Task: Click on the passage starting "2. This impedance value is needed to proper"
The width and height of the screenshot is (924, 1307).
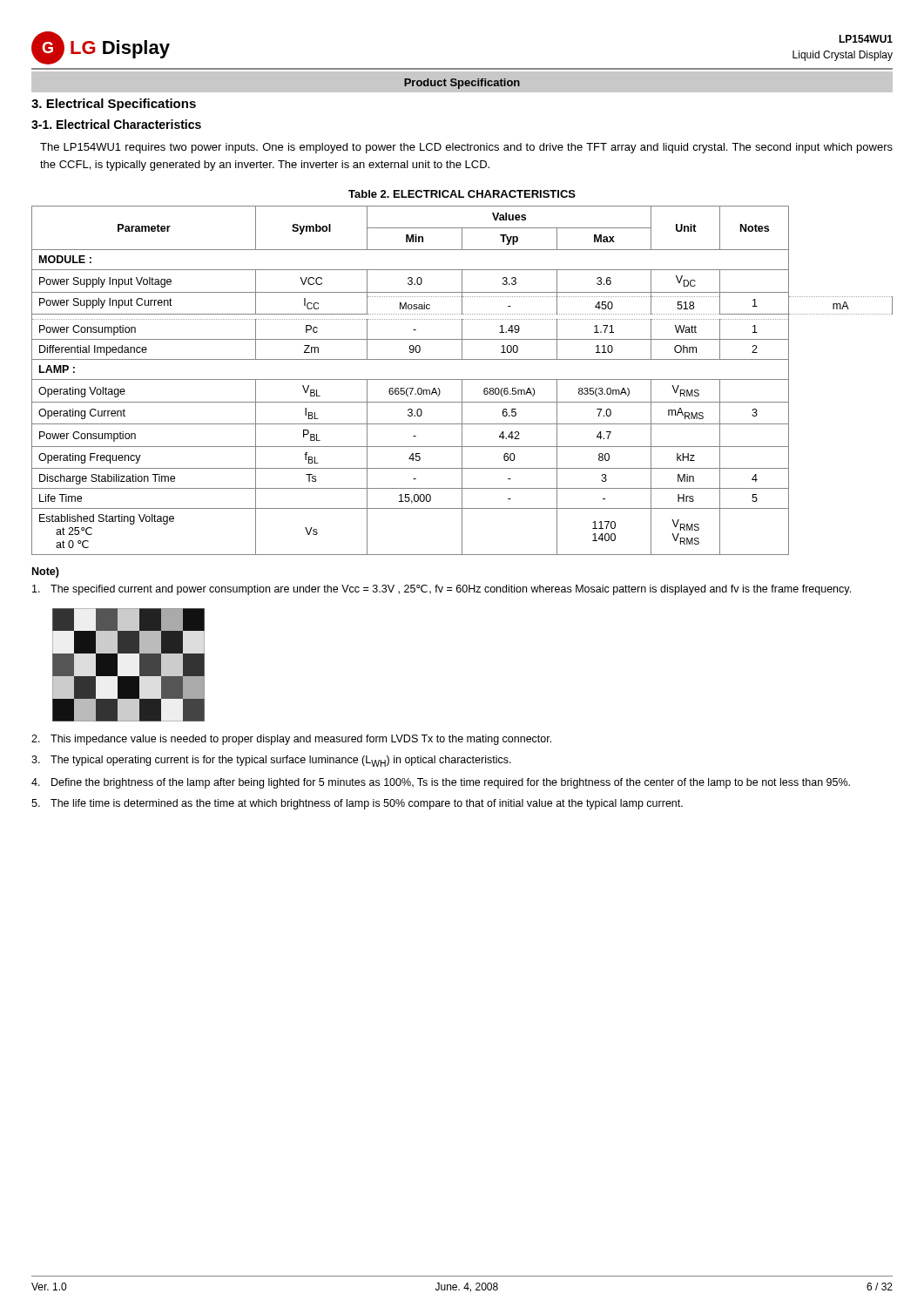Action: (x=292, y=739)
